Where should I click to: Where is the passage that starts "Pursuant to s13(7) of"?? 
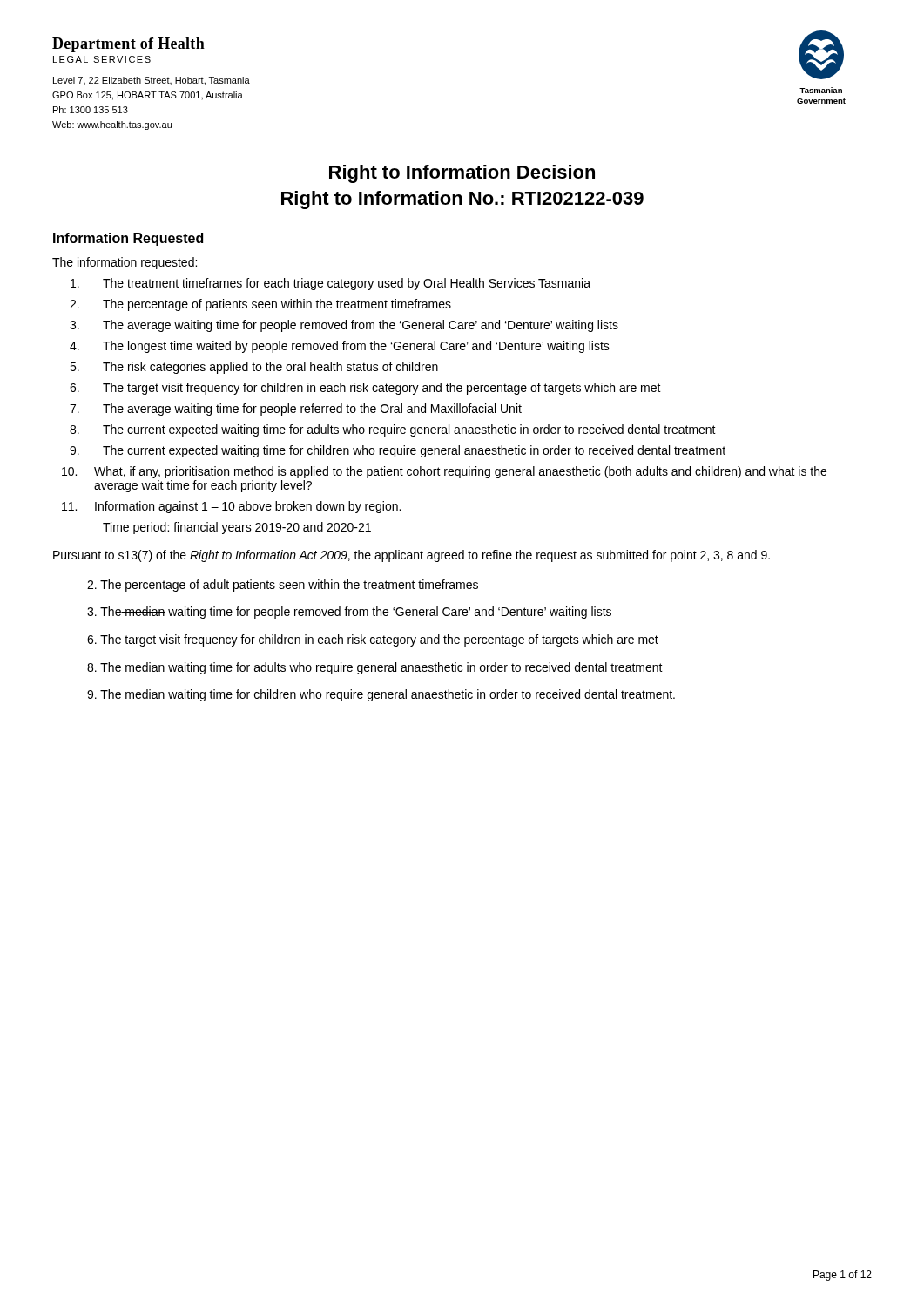tap(412, 555)
